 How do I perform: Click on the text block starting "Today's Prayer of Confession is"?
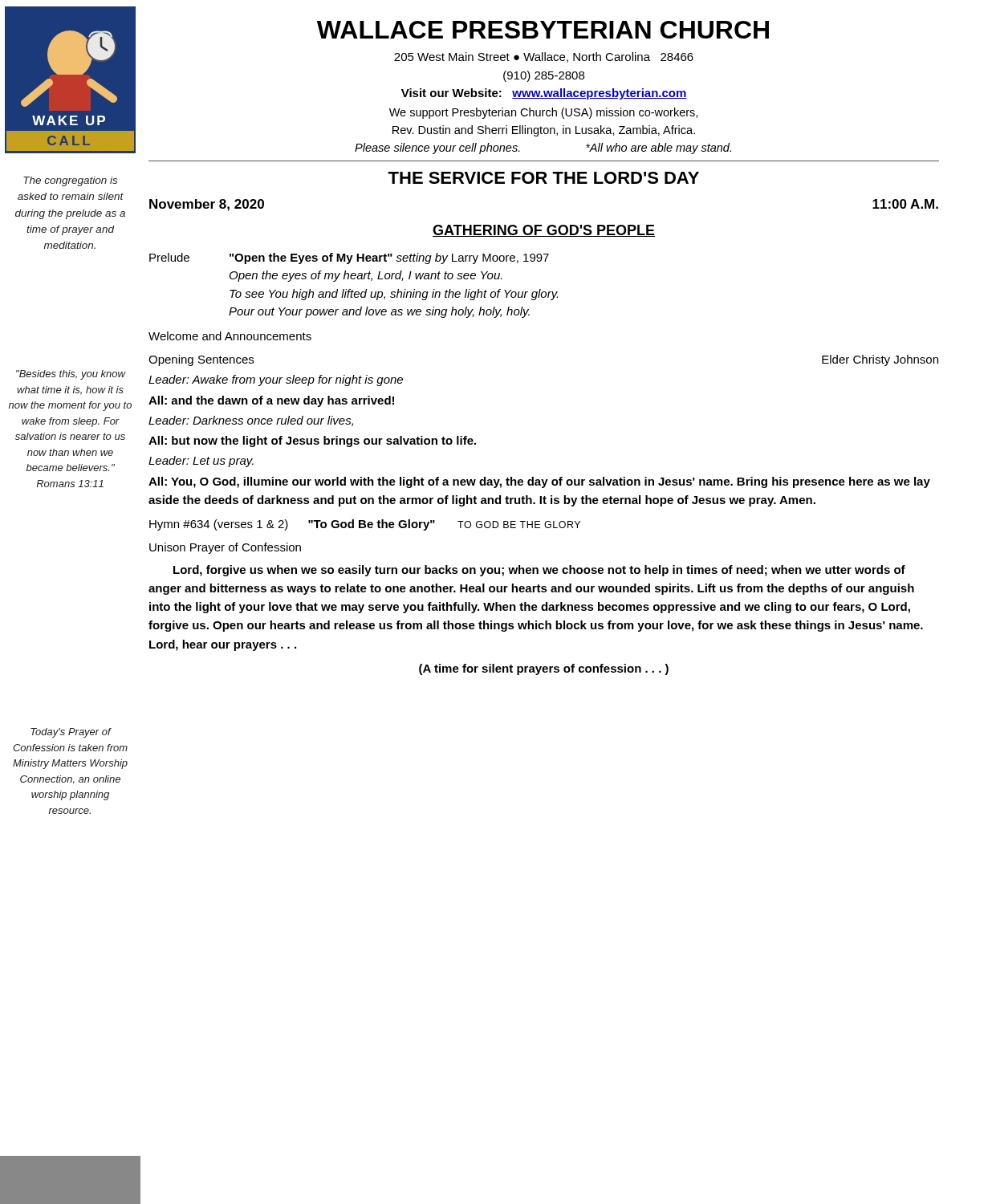70,771
